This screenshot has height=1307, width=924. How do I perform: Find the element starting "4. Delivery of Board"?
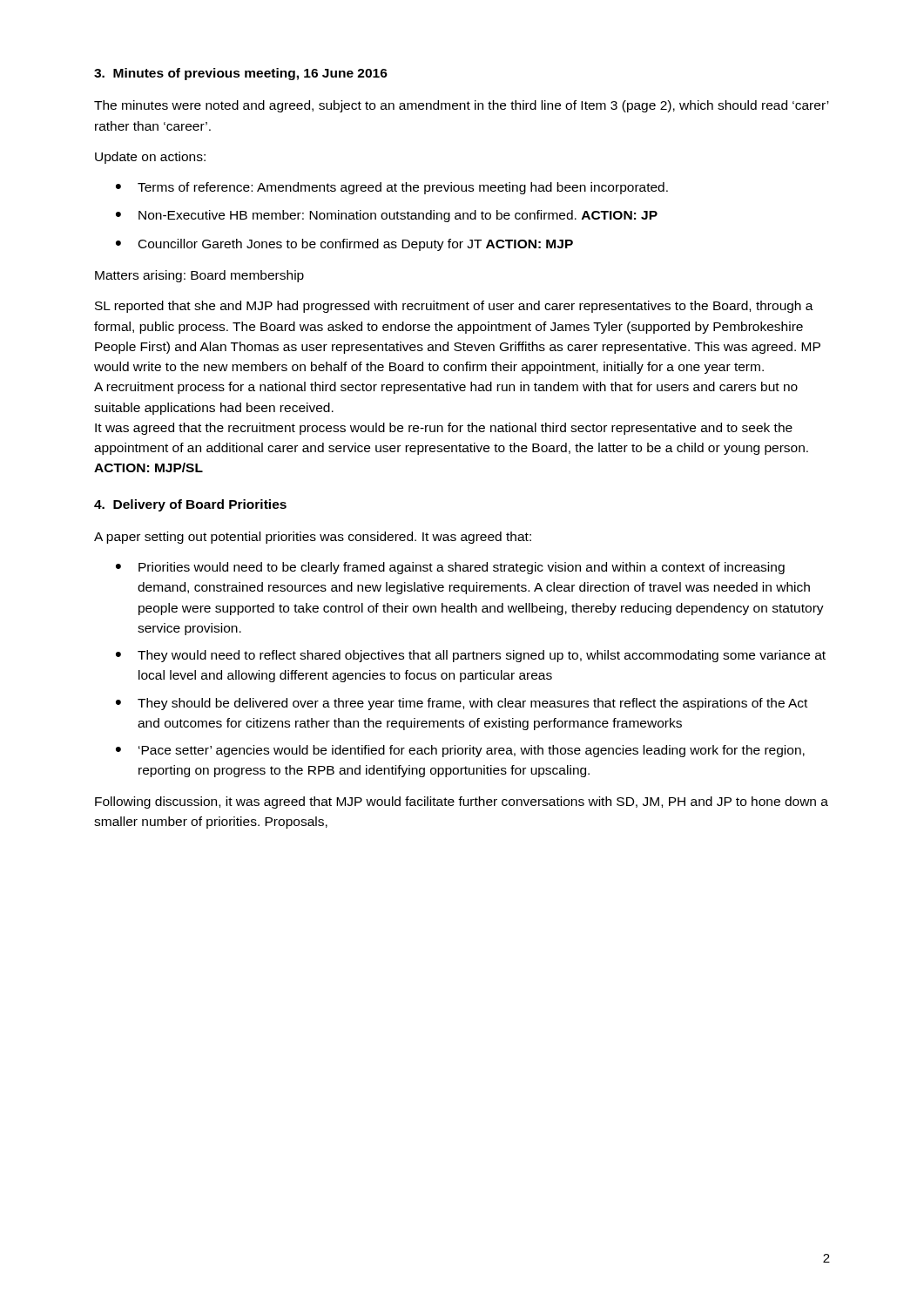(x=190, y=504)
